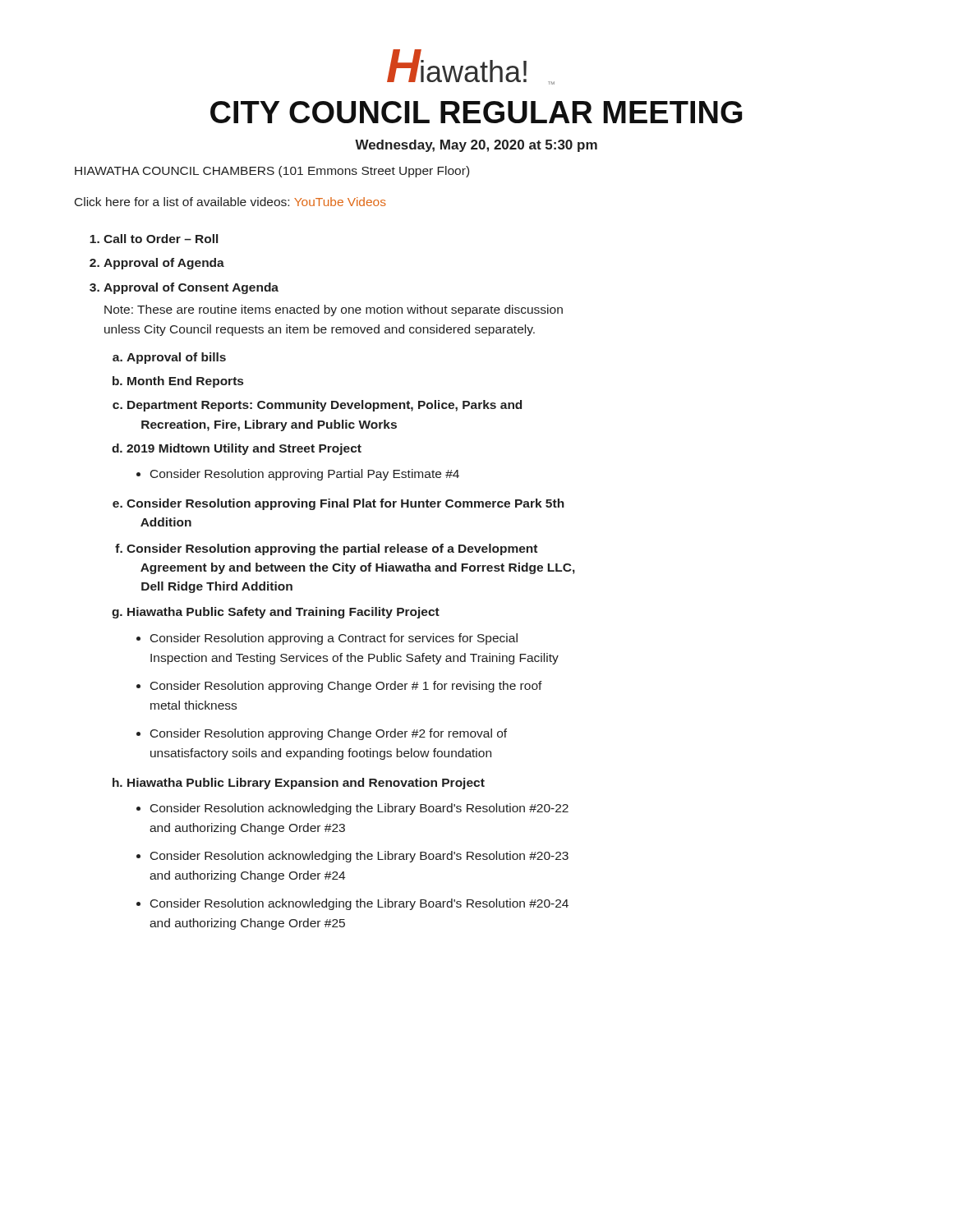This screenshot has width=953, height=1232.
Task: Find the title
Action: (476, 112)
